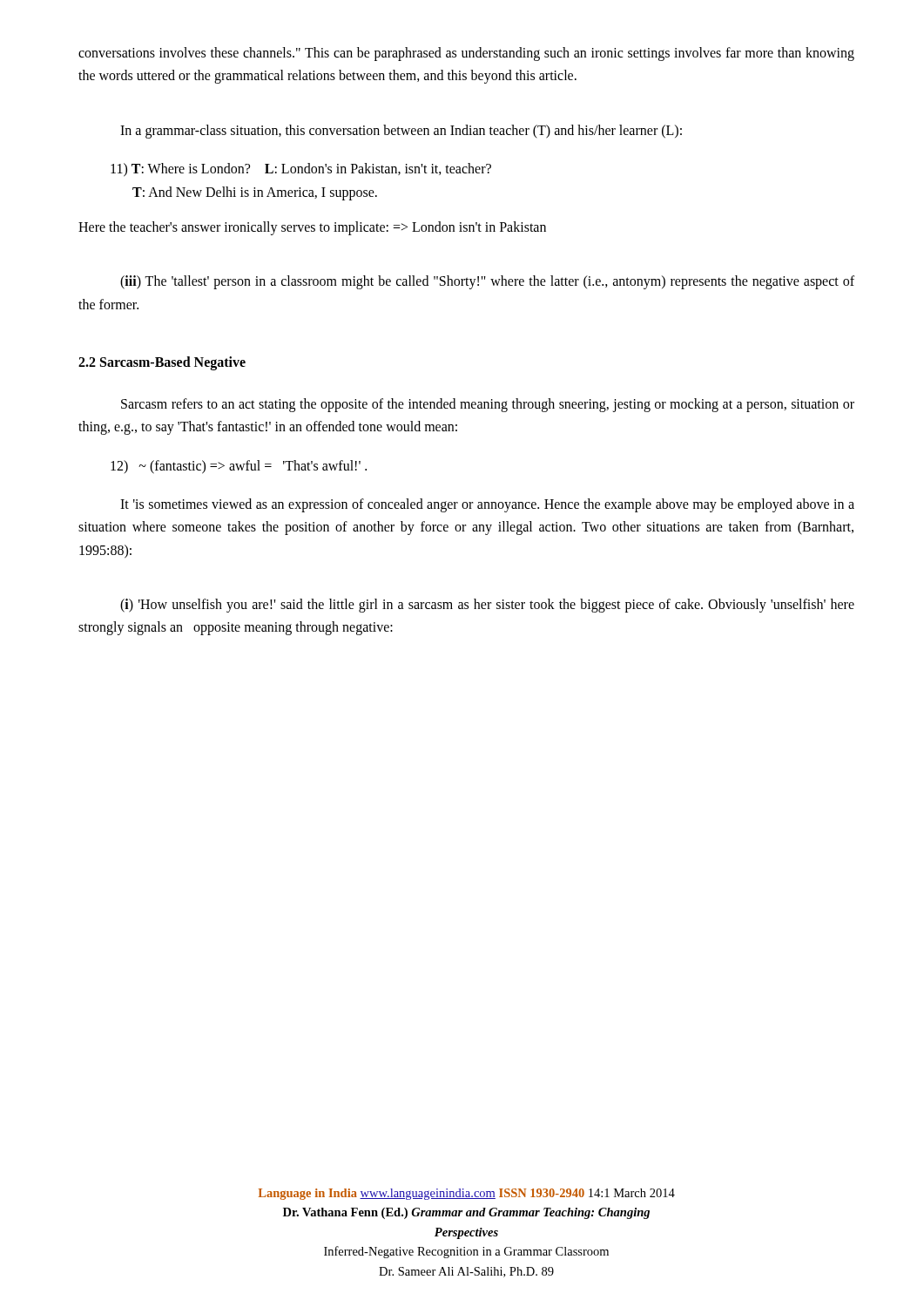
Task: Find the text starting "In a grammar-class situation, this conversation"
Action: coord(466,131)
